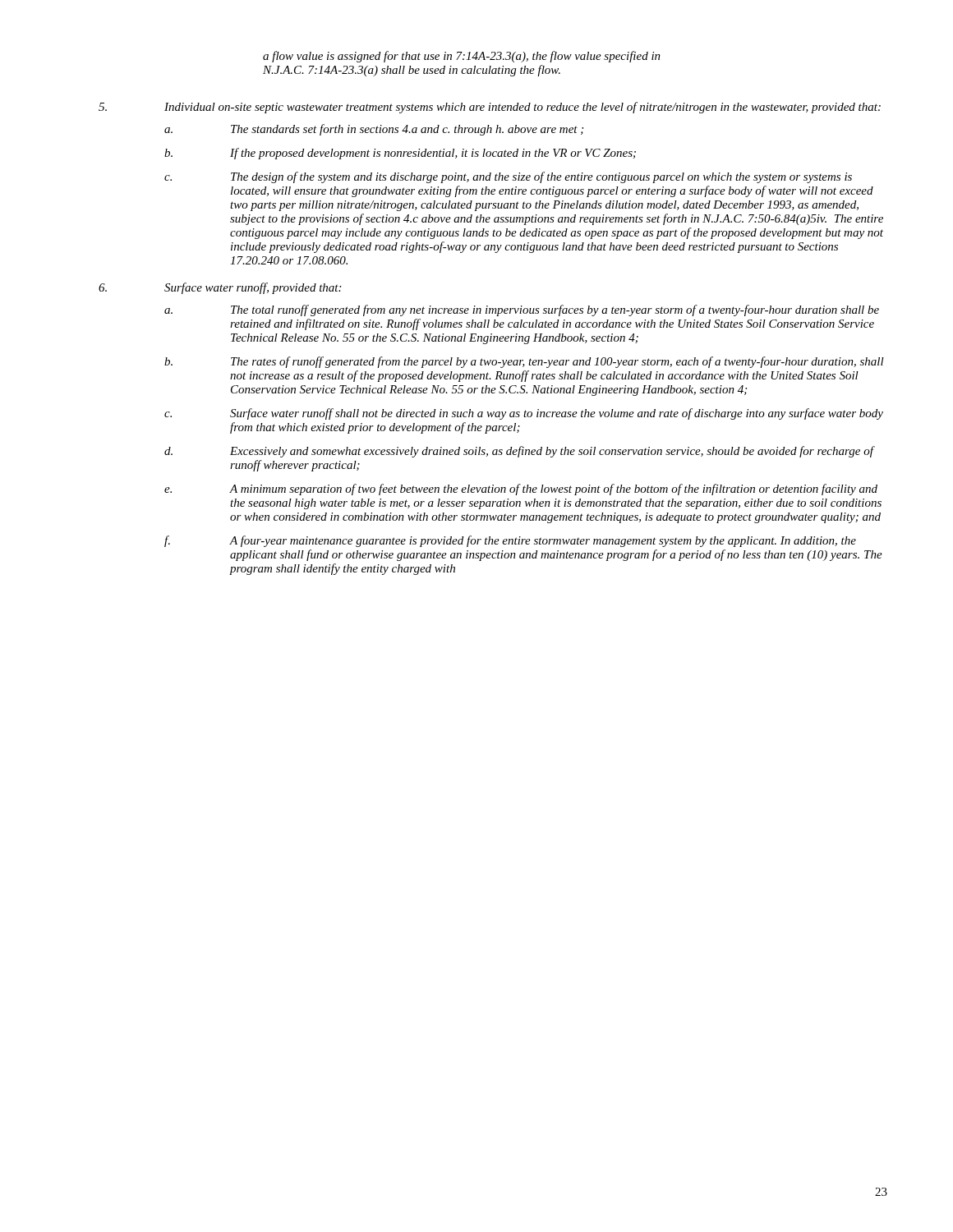Navigate to the block starting "a. The total runoff generated from"

click(x=526, y=324)
